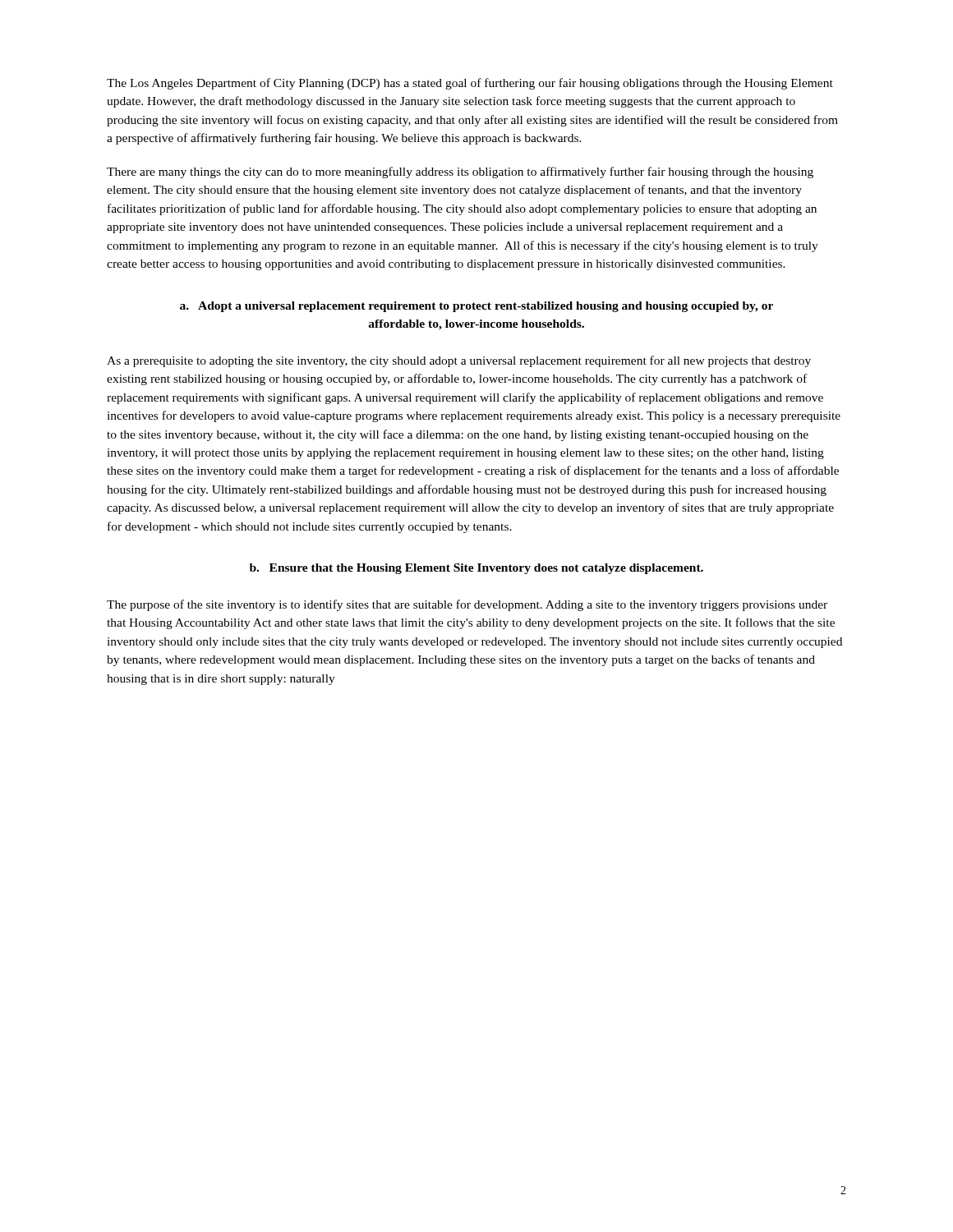
Task: Click the passage that begins "The purpose of the site"
Action: (475, 641)
